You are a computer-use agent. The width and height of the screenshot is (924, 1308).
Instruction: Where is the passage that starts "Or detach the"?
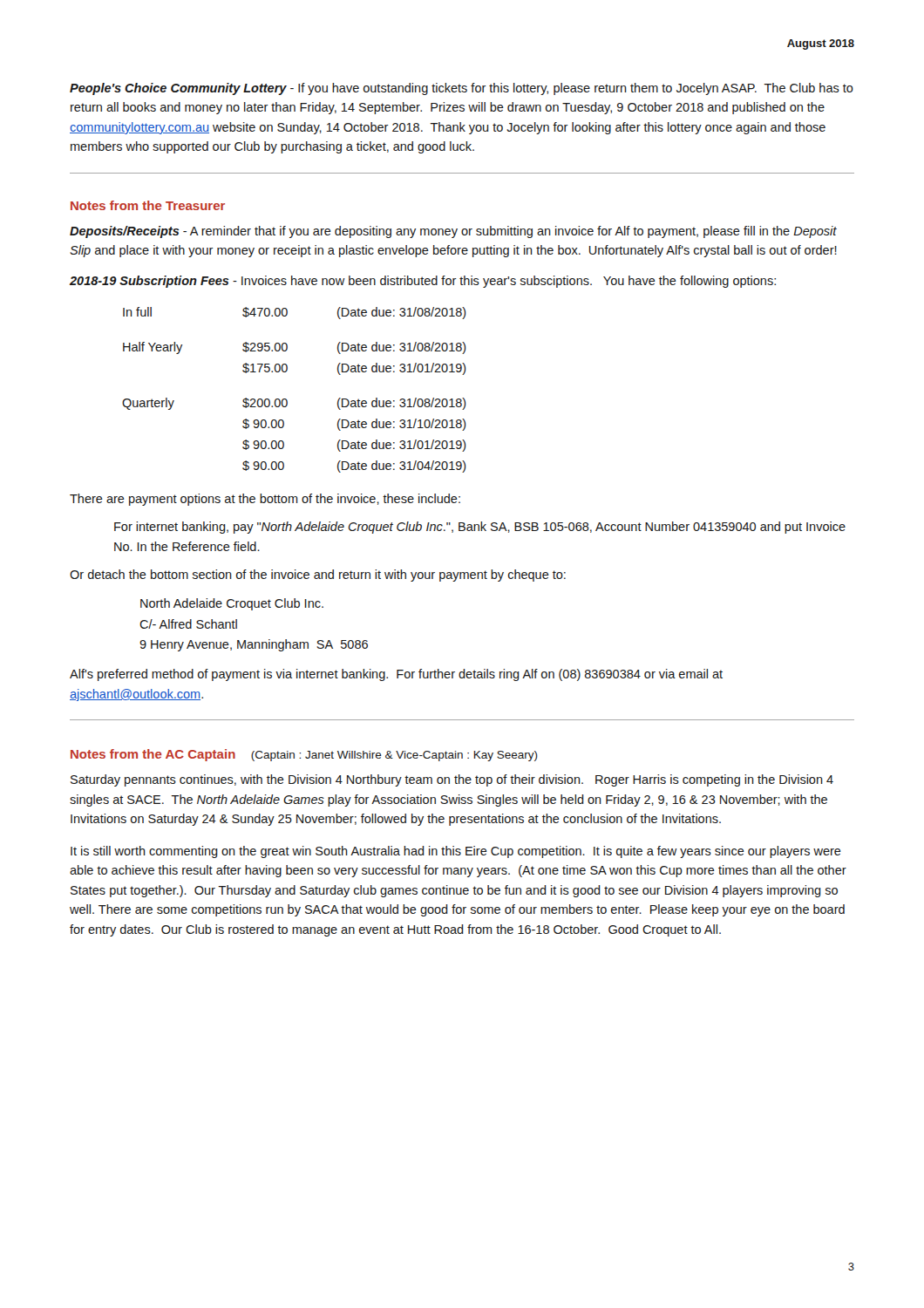(x=318, y=575)
